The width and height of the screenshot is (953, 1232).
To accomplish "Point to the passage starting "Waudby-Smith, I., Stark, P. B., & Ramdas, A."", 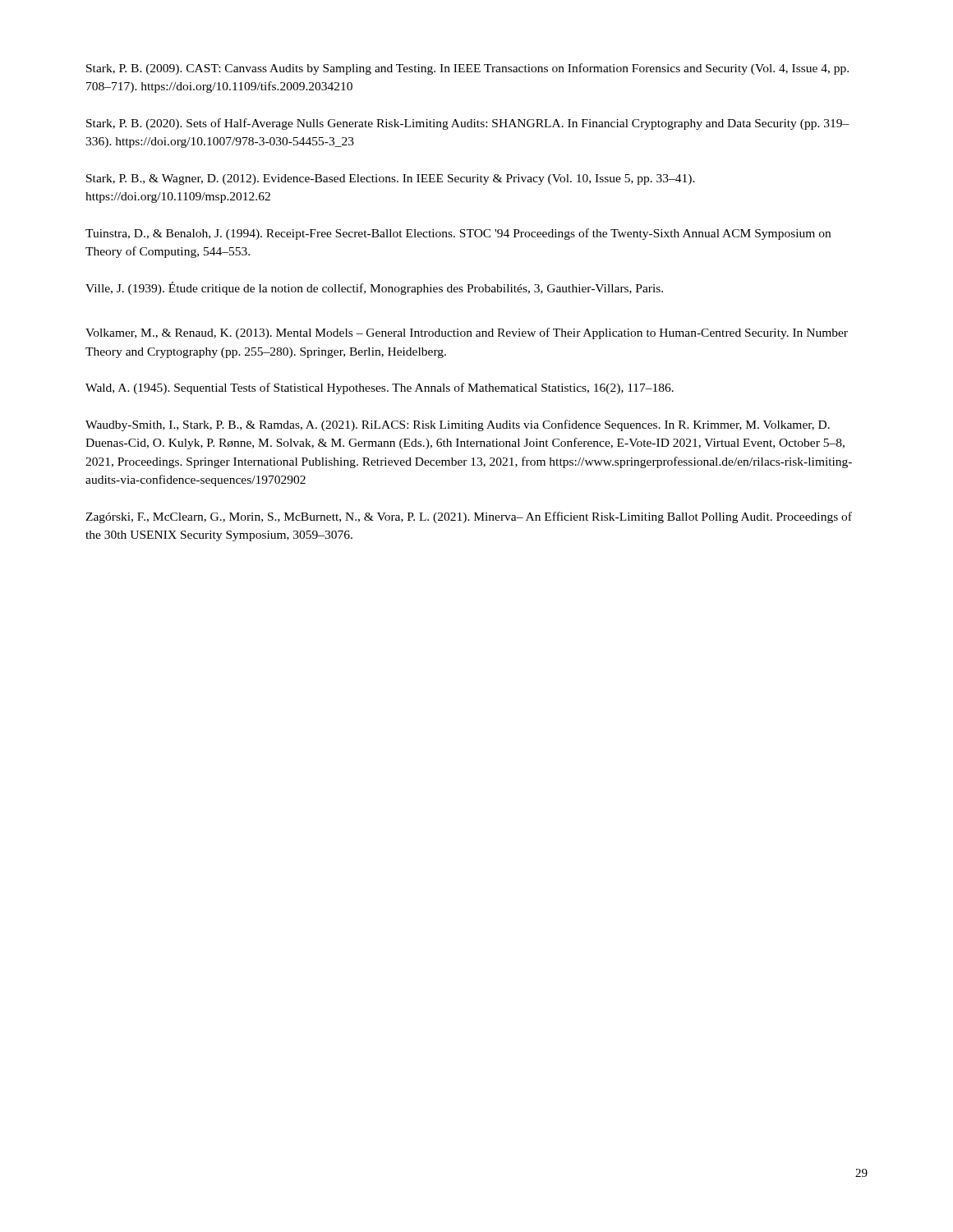I will pos(469,452).
